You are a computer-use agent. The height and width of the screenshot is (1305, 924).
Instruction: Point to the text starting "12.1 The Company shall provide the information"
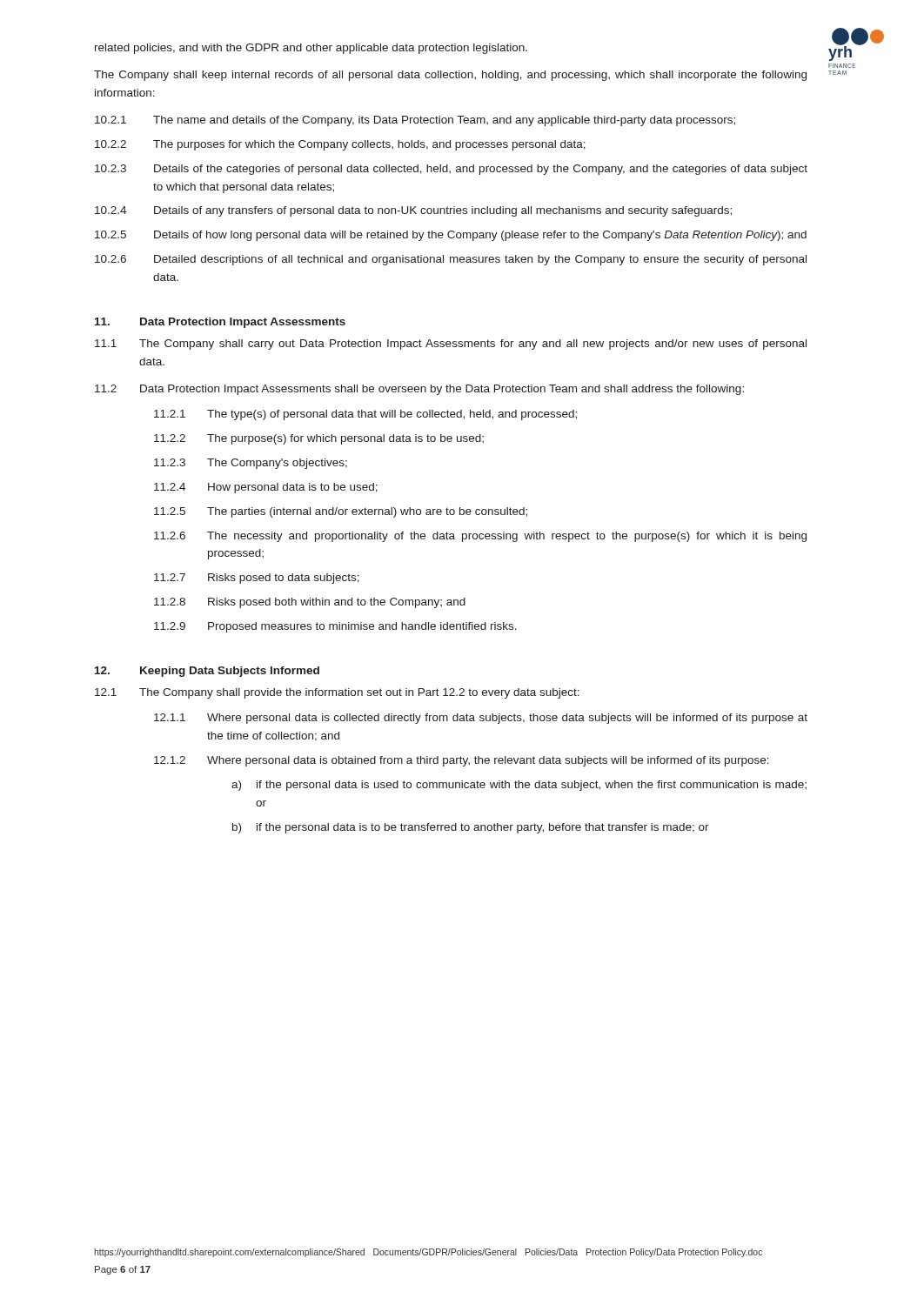click(451, 693)
